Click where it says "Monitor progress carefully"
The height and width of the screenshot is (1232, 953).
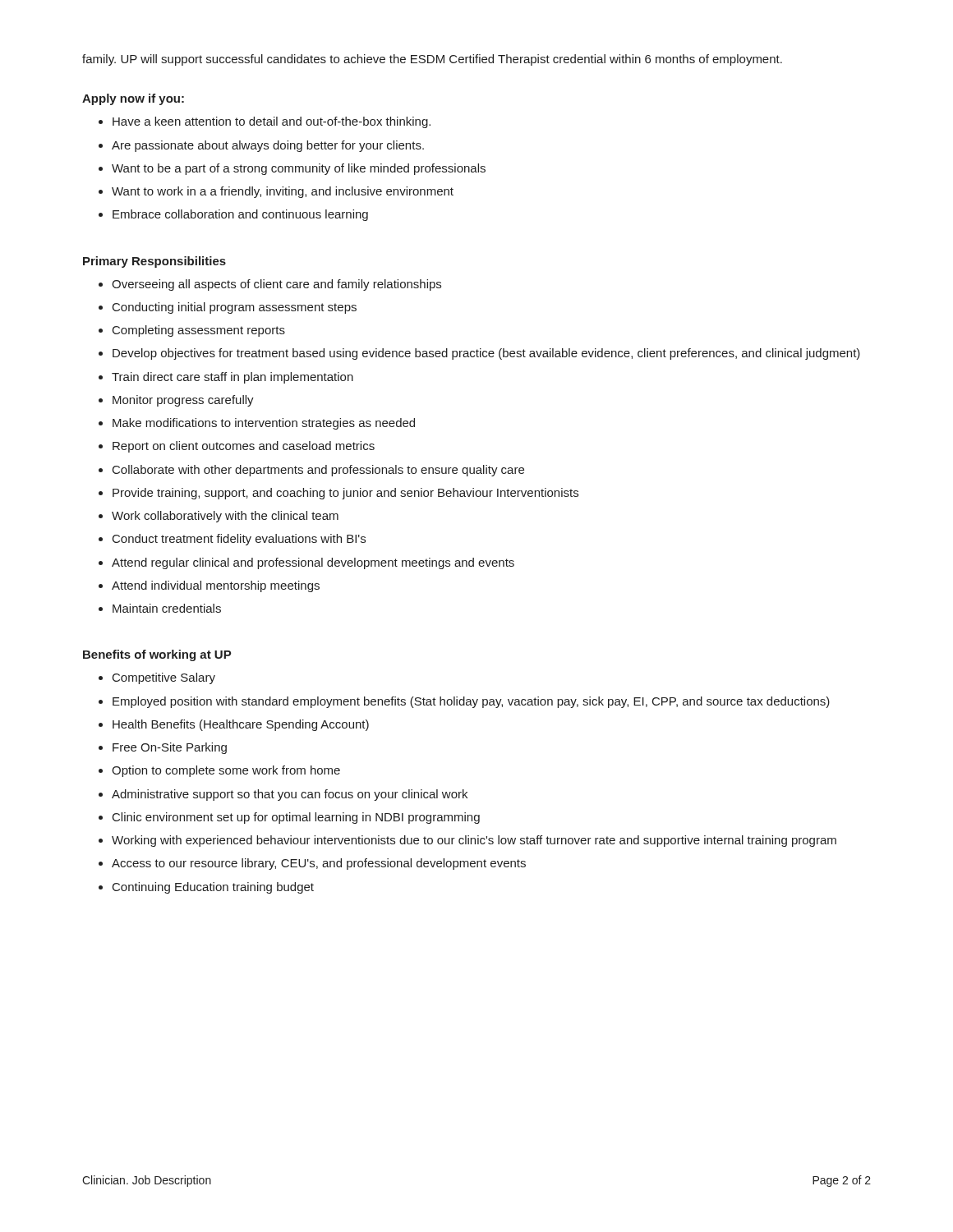click(x=183, y=399)
